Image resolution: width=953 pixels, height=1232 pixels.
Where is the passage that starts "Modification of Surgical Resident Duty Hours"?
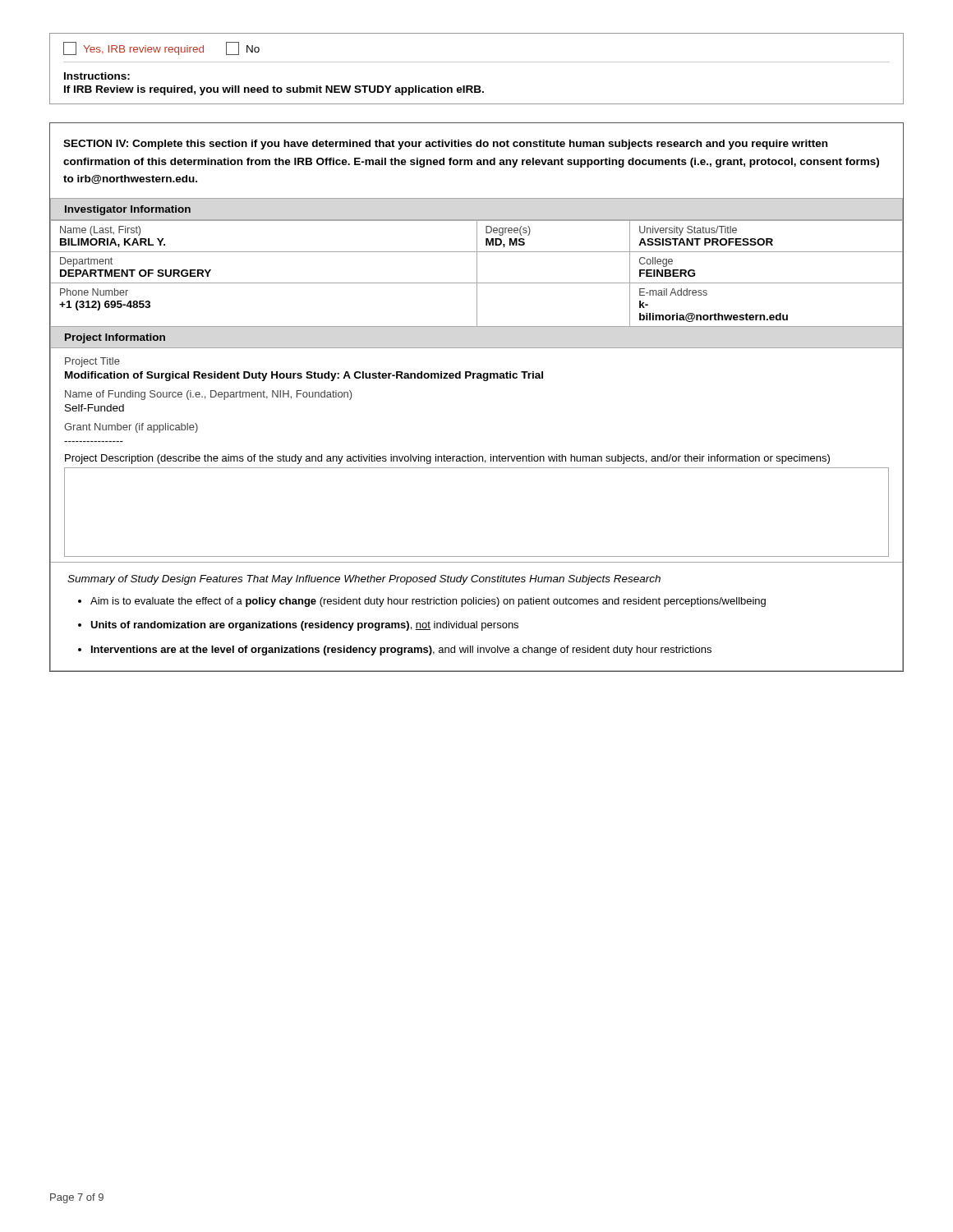click(x=304, y=375)
